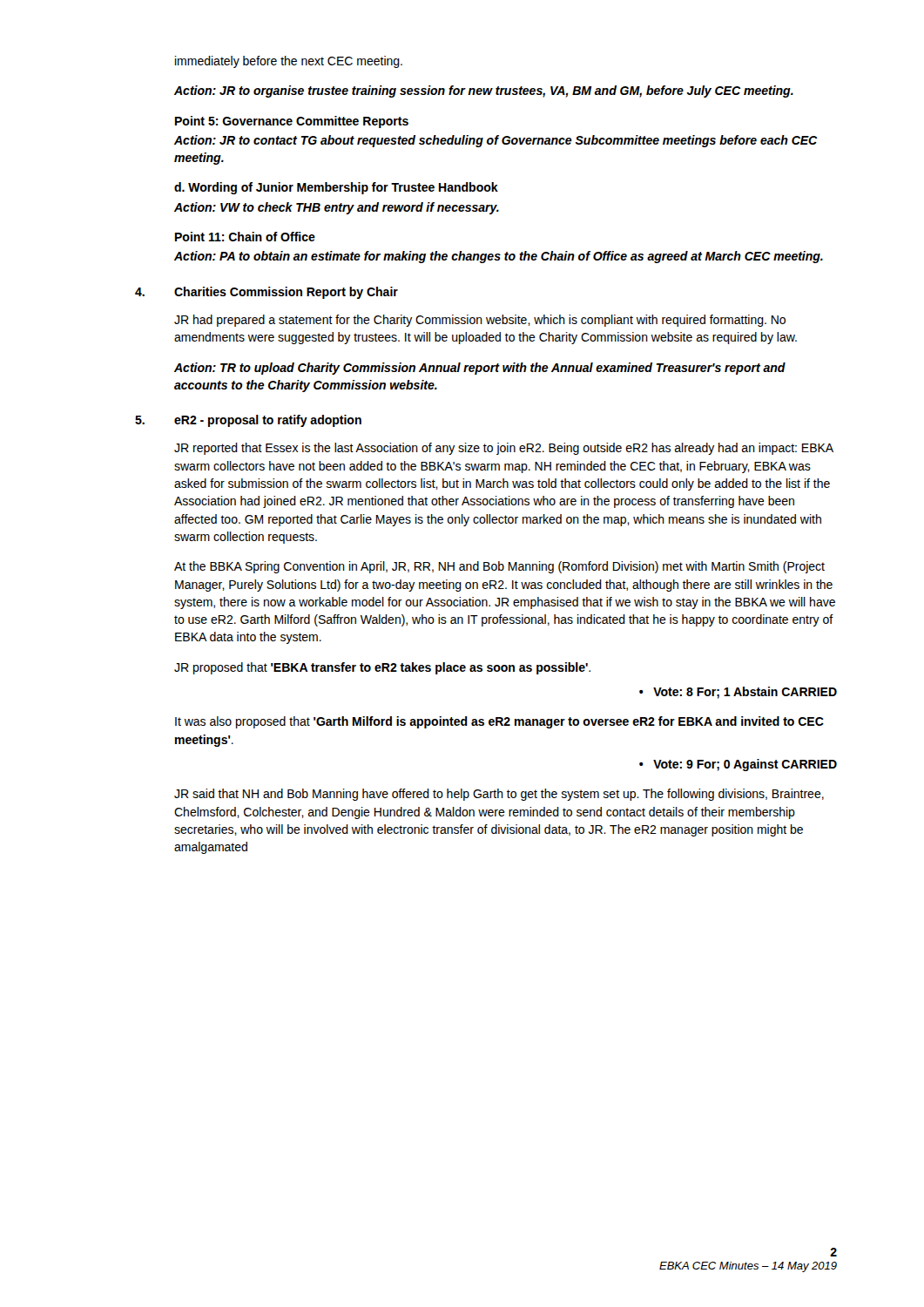
Task: Find the passage starting "d. Wording of"
Action: click(x=506, y=188)
